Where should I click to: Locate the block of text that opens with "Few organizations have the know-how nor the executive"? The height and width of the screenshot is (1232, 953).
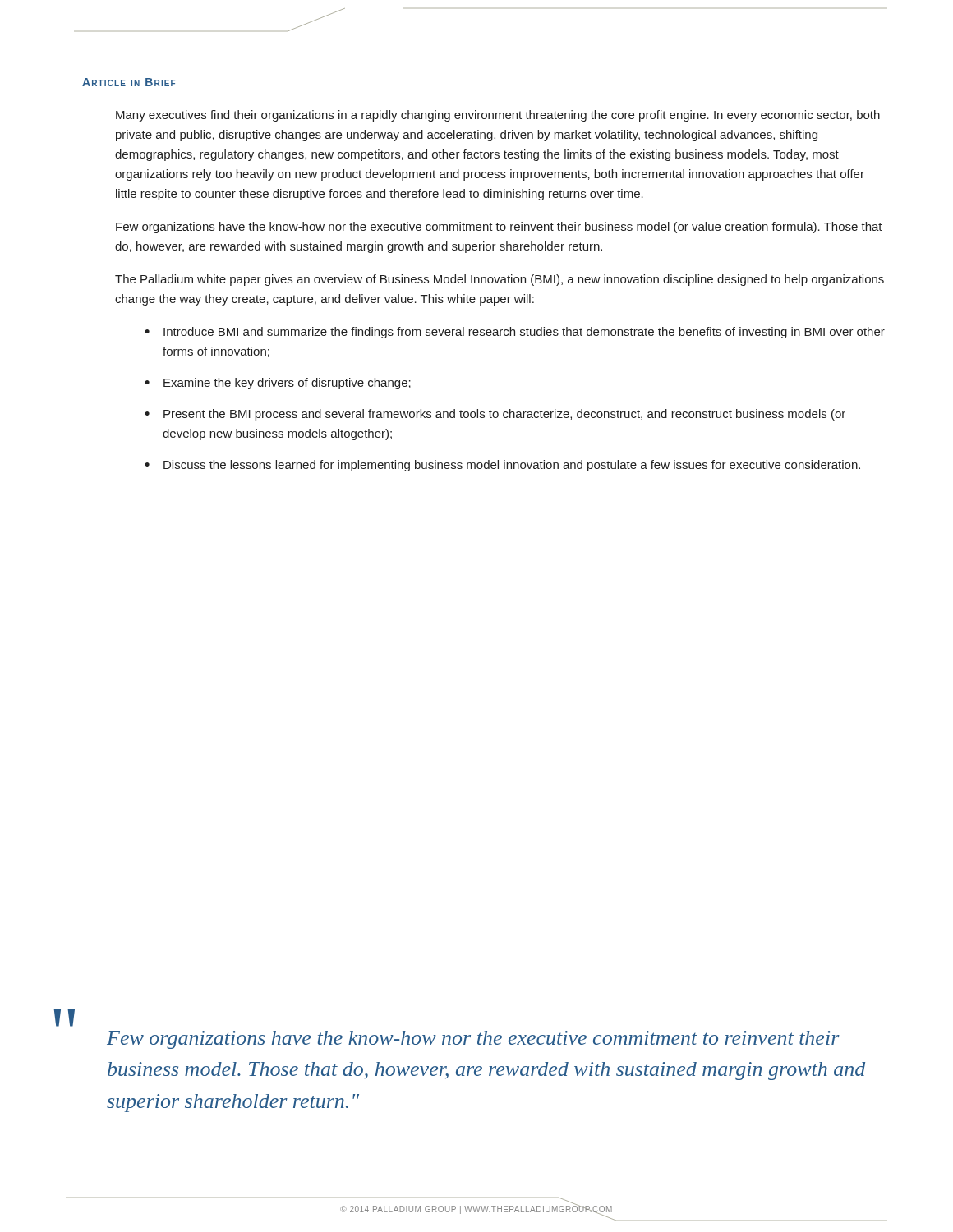(498, 236)
